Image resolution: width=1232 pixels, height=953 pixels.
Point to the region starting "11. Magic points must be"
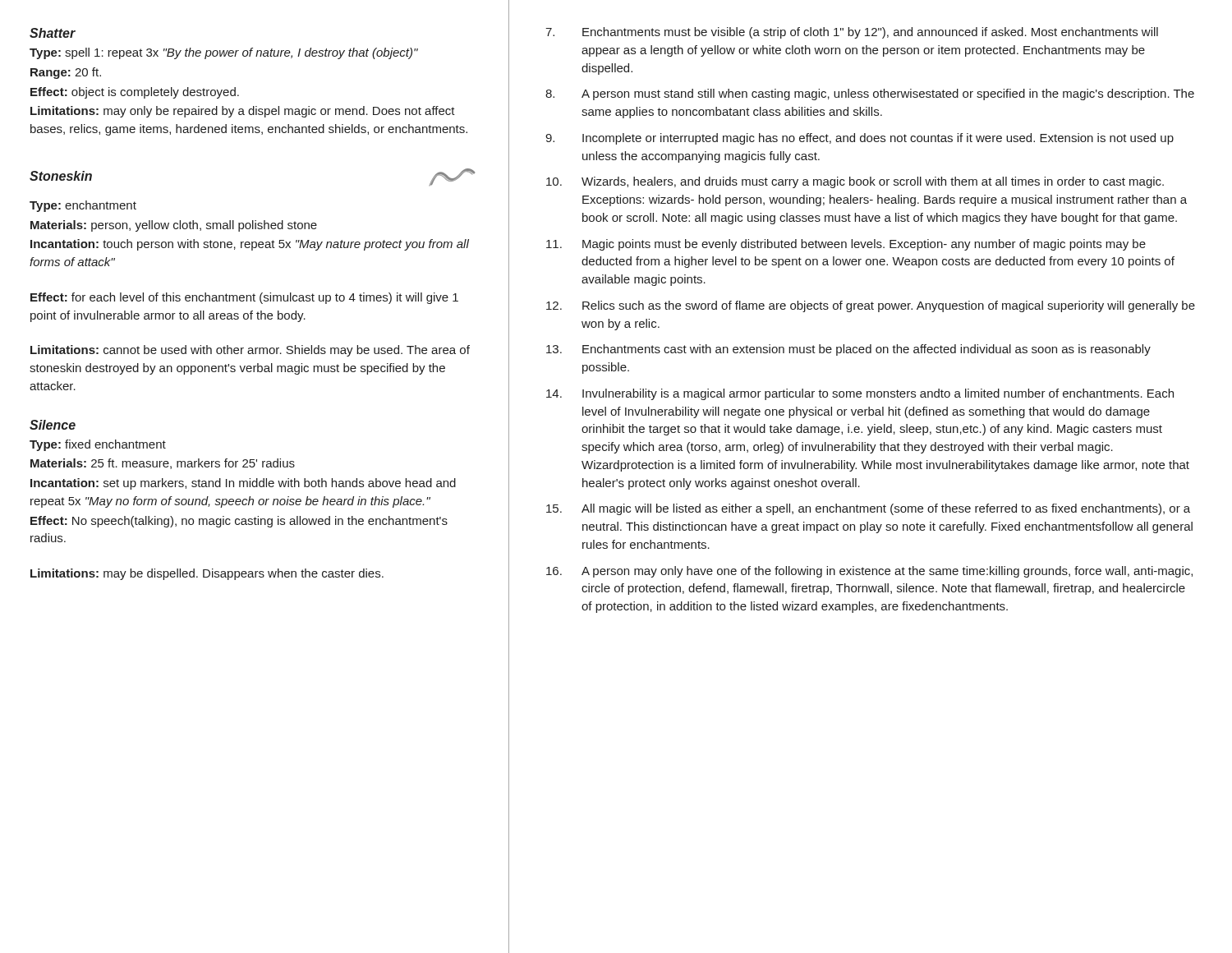[x=871, y=261]
